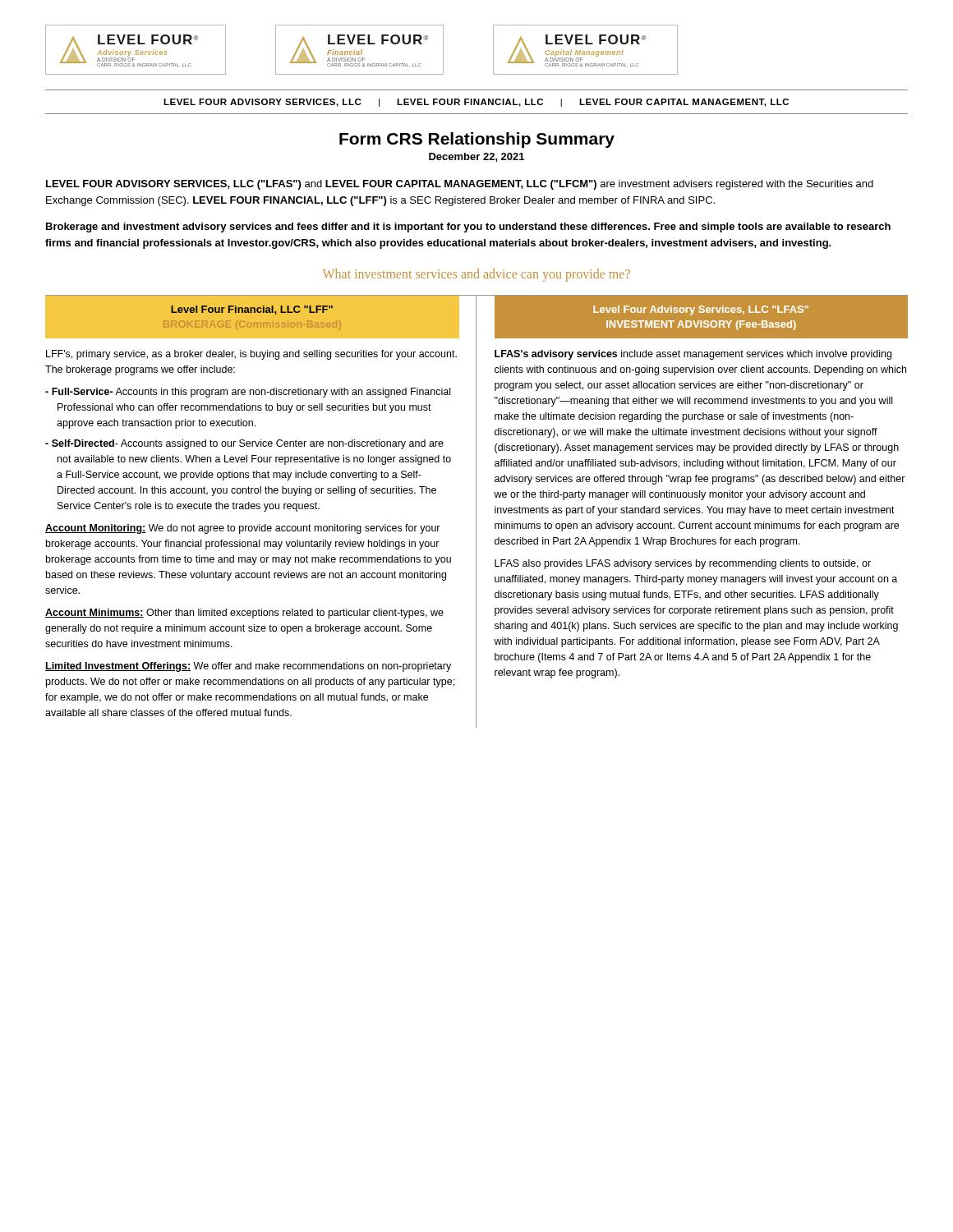Locate the text starting "Level Four Financial, LLC "LFF" BROKERAGE"
953x1232 pixels.
click(x=252, y=316)
